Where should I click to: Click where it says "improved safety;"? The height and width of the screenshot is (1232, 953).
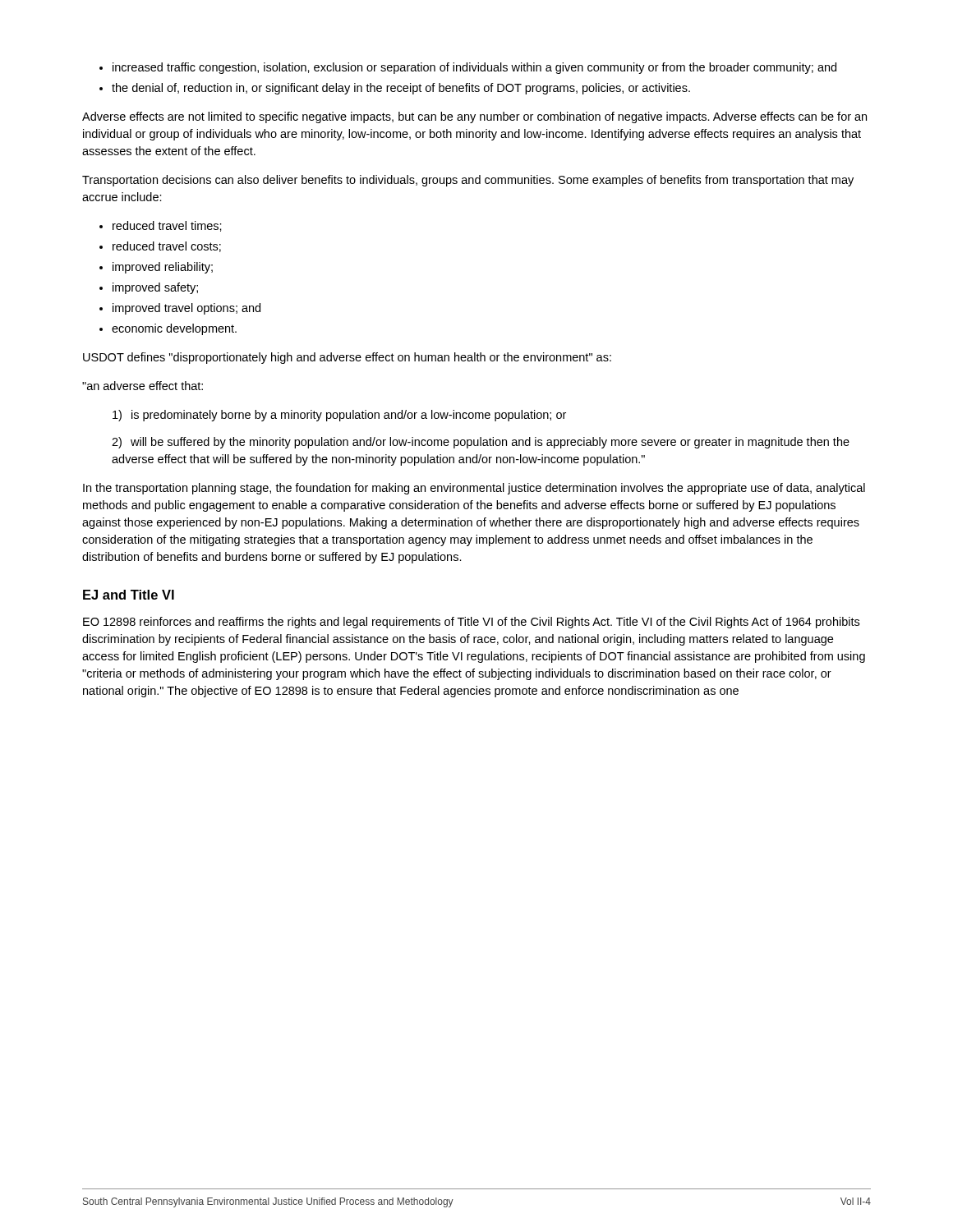point(149,288)
